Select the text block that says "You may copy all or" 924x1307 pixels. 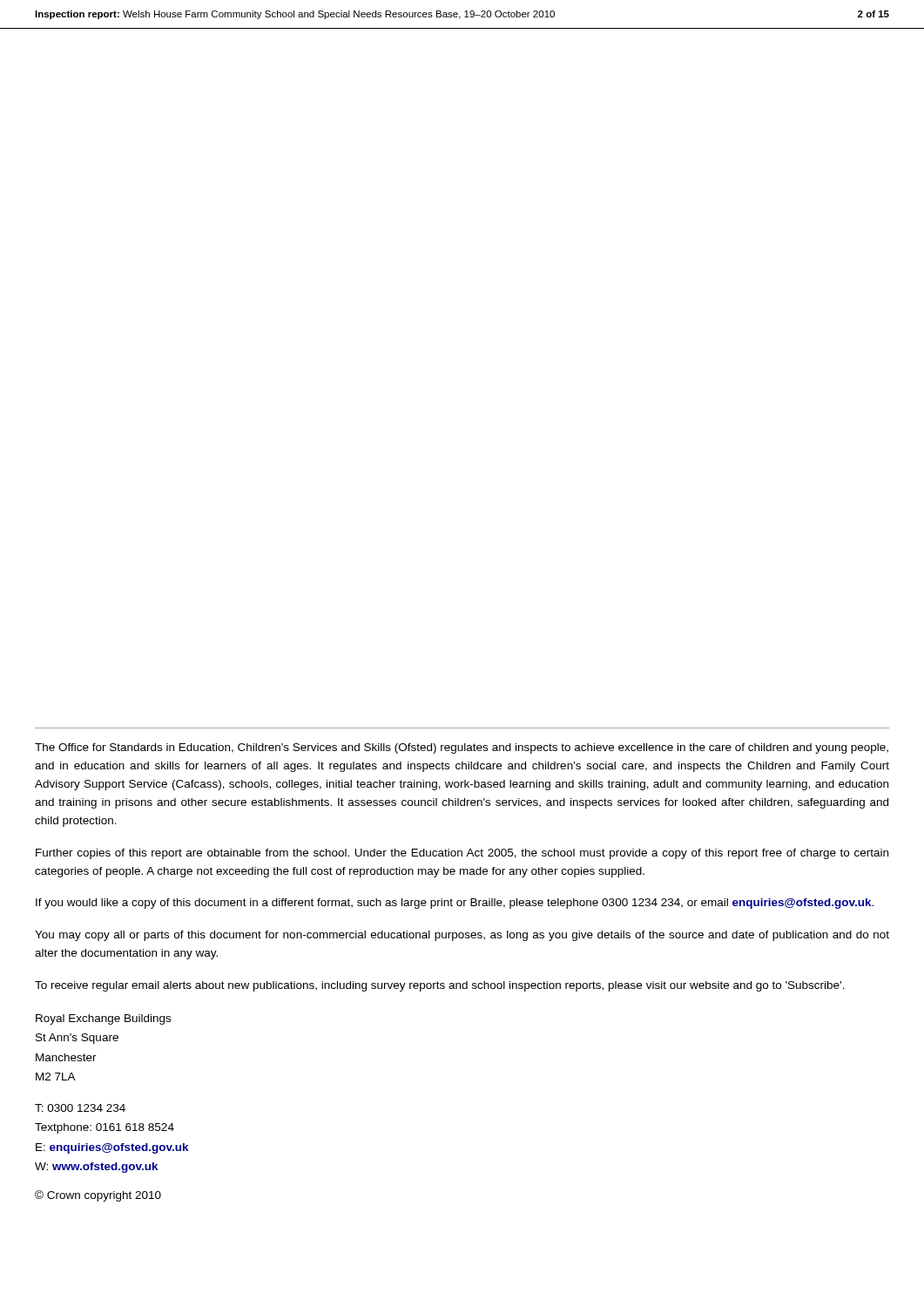462,944
